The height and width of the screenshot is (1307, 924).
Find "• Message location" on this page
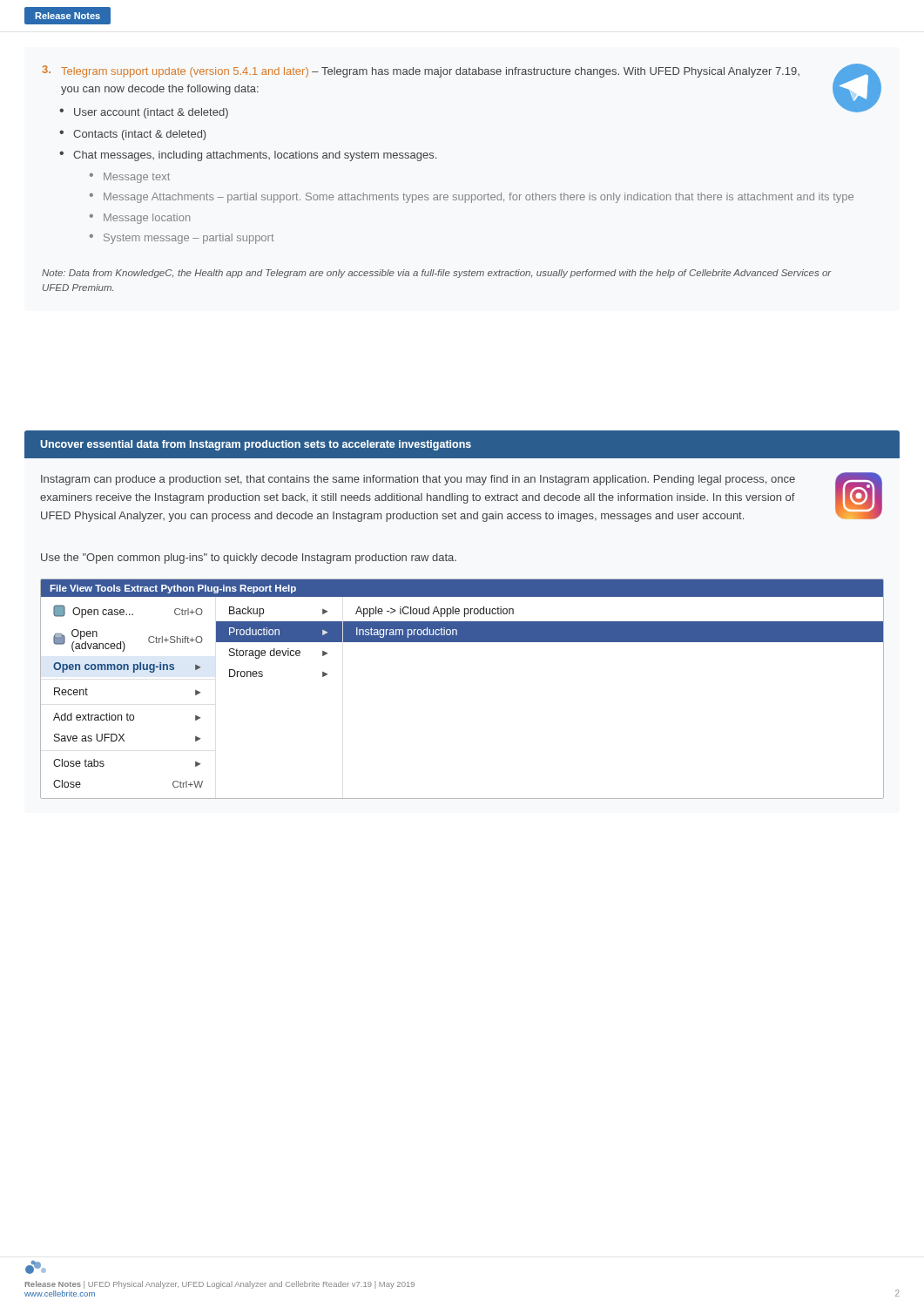click(x=140, y=217)
